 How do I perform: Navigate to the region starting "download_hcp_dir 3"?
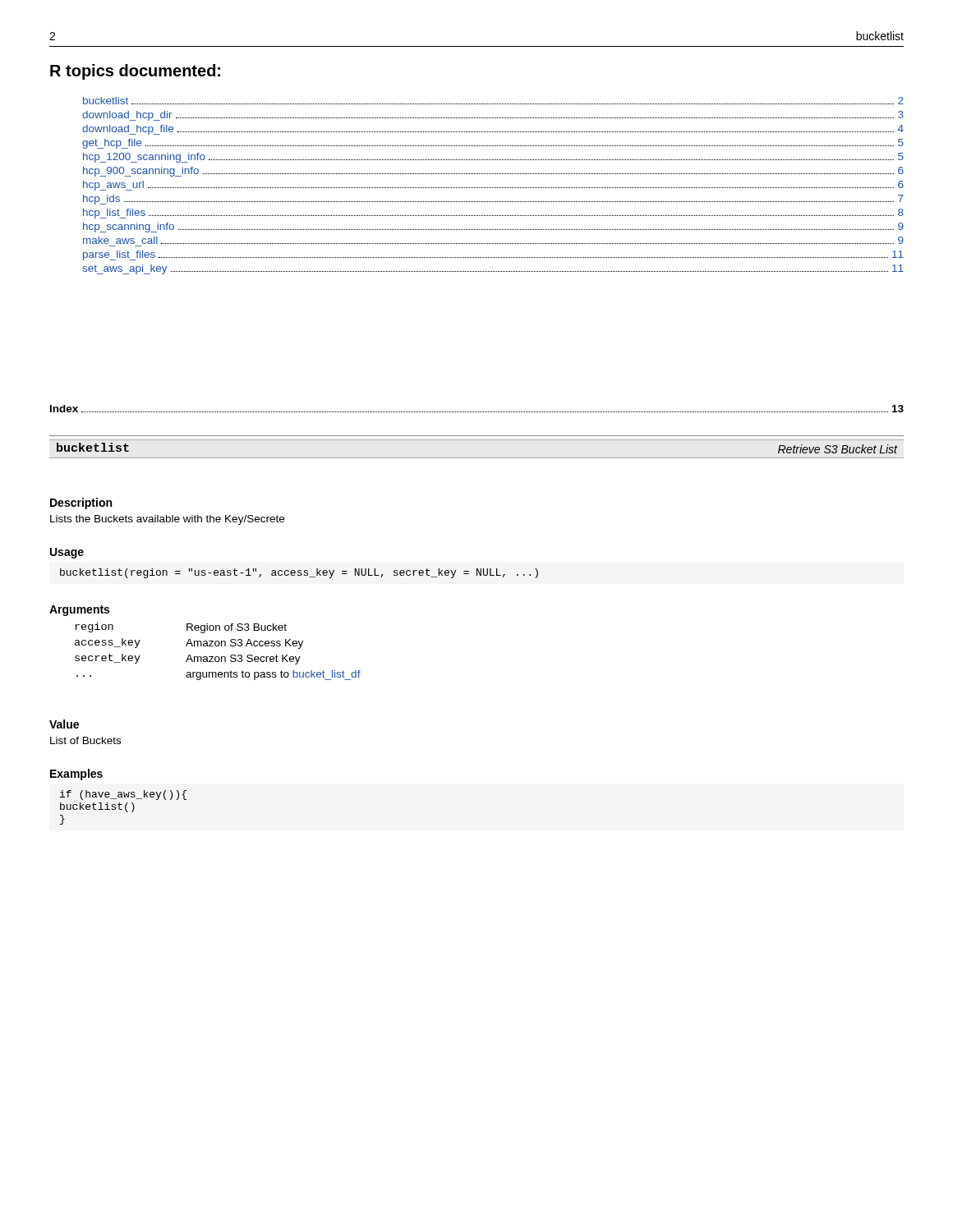(493, 115)
